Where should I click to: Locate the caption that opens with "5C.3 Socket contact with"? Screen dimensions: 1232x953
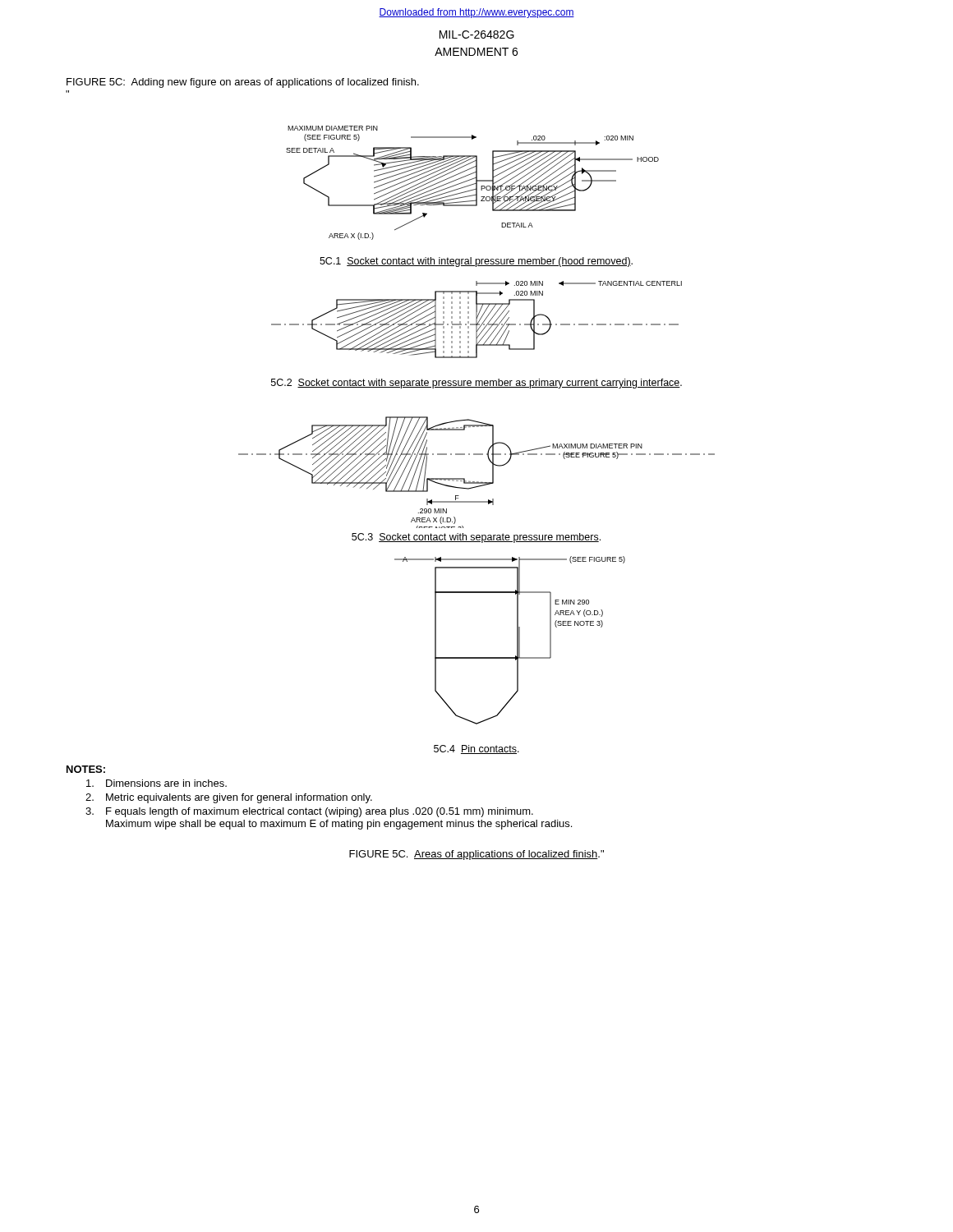click(x=476, y=537)
